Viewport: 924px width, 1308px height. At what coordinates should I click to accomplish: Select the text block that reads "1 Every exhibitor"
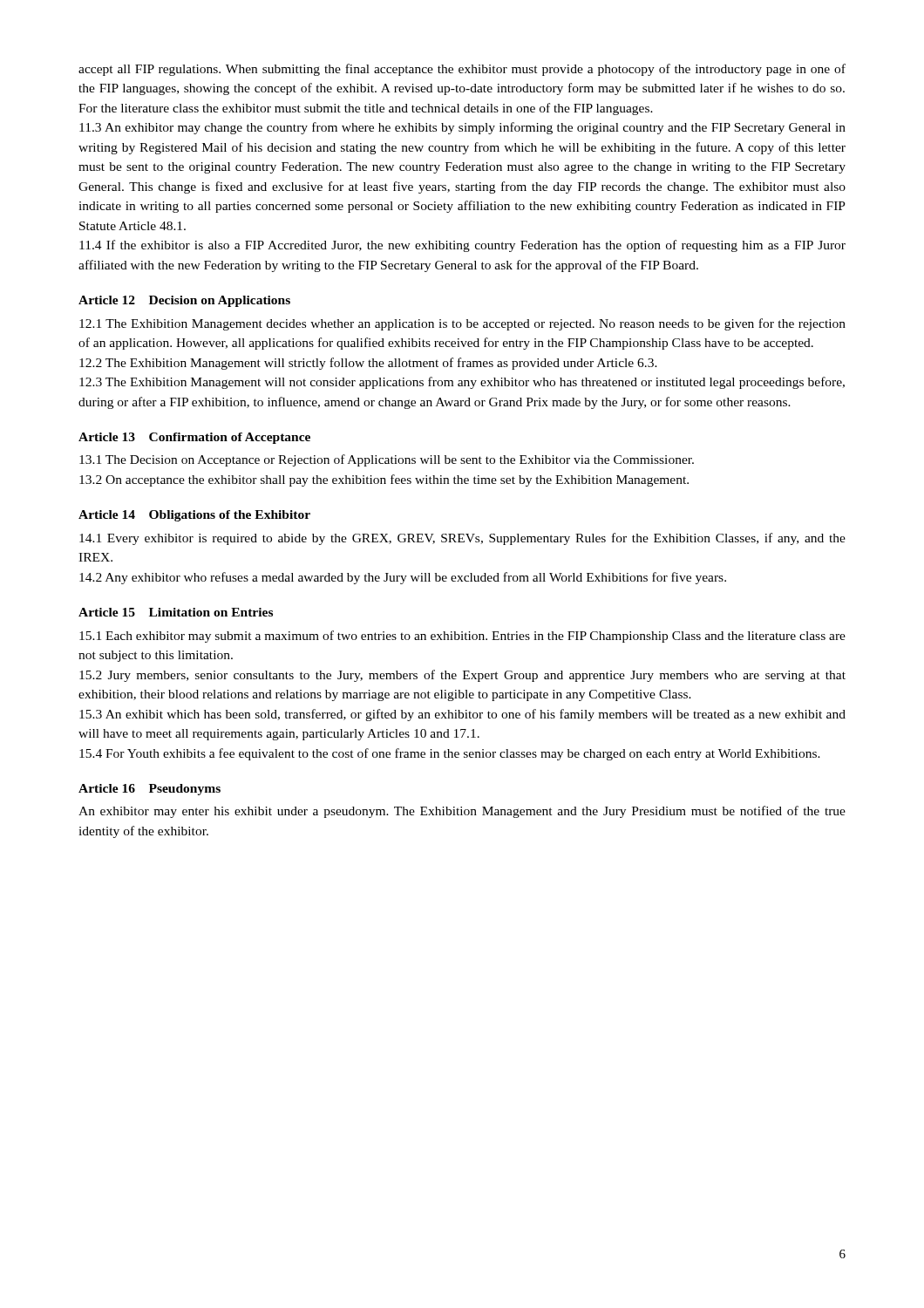462,539
